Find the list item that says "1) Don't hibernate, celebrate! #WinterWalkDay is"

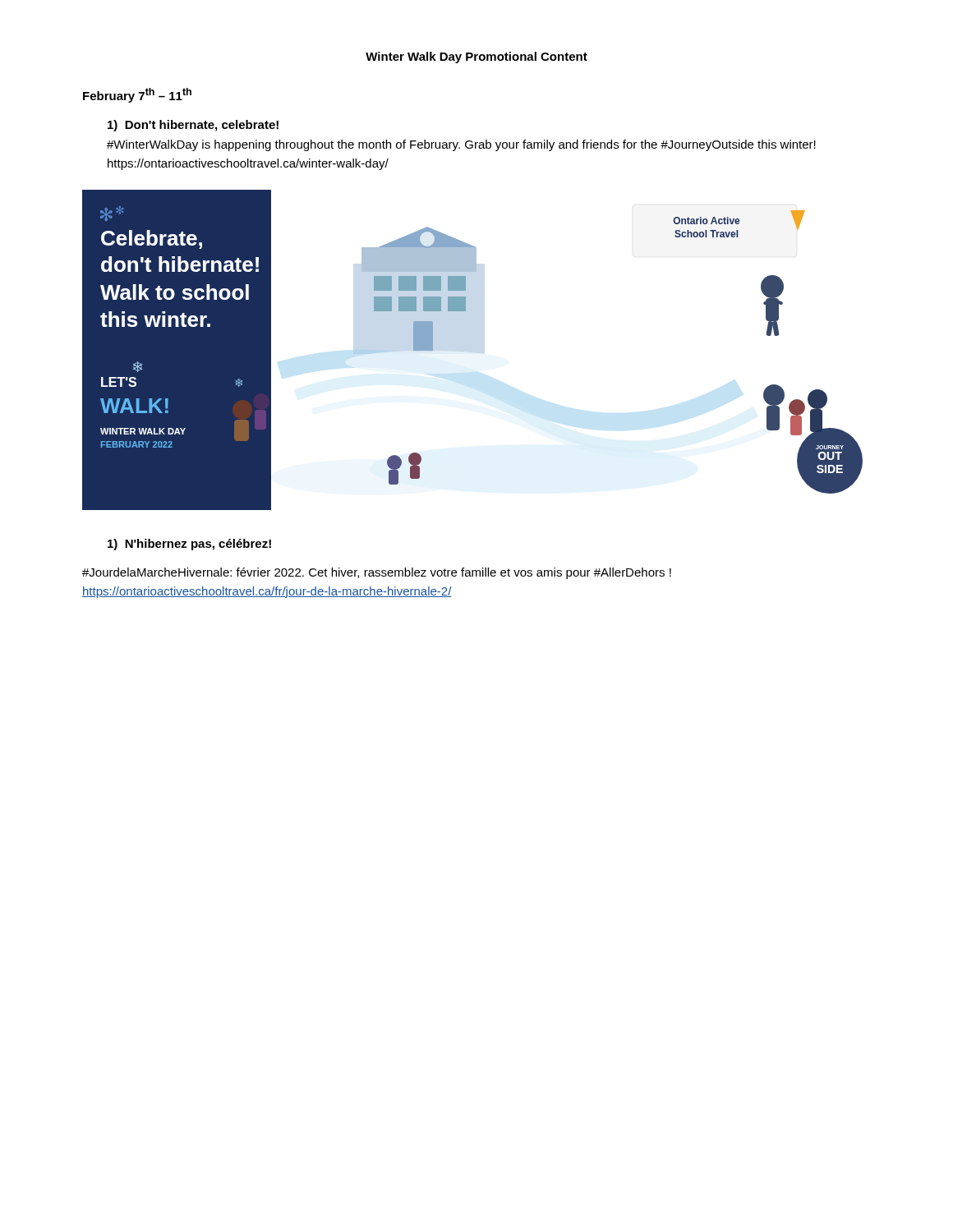[x=489, y=145]
